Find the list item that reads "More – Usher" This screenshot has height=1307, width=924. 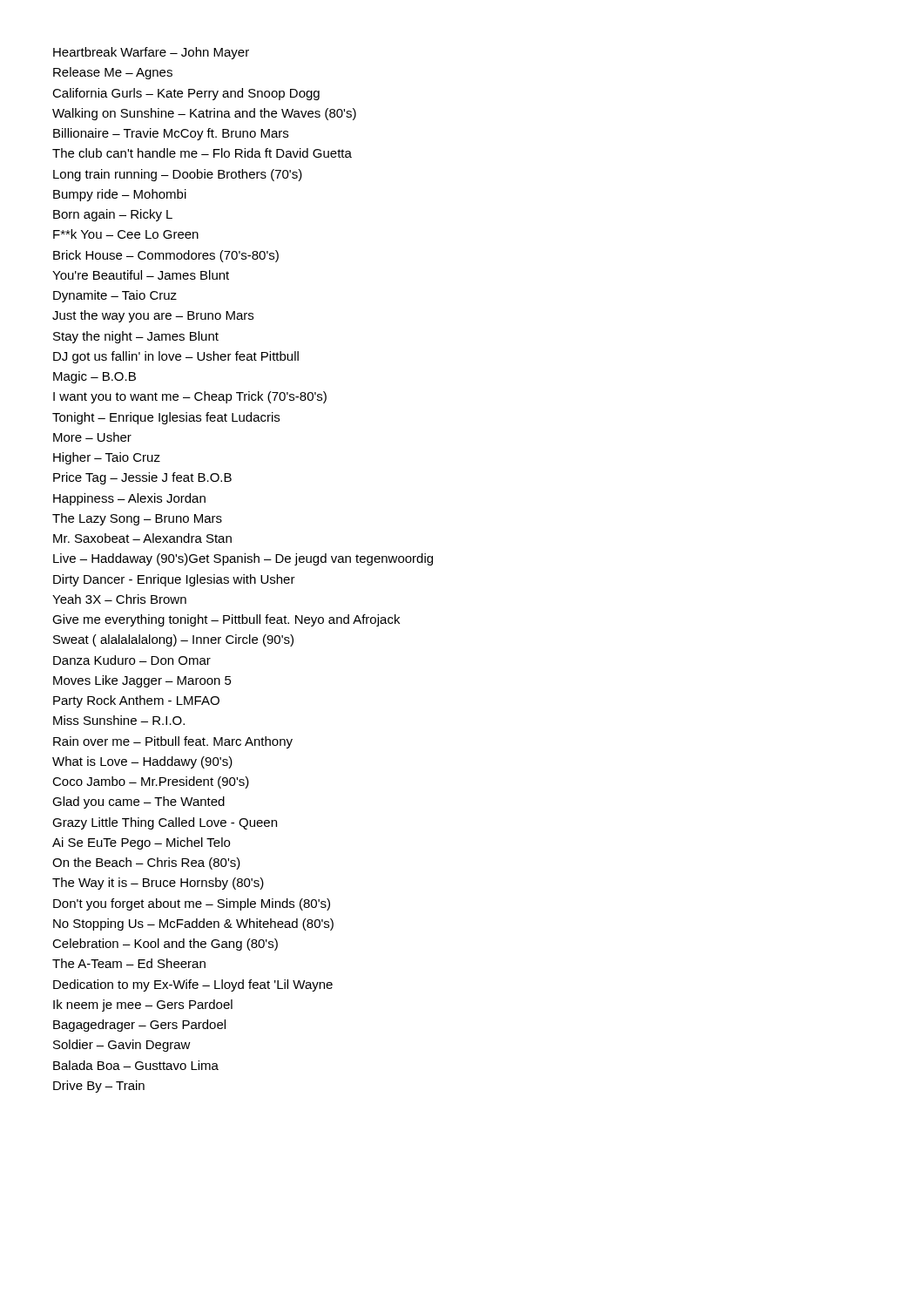(x=92, y=437)
